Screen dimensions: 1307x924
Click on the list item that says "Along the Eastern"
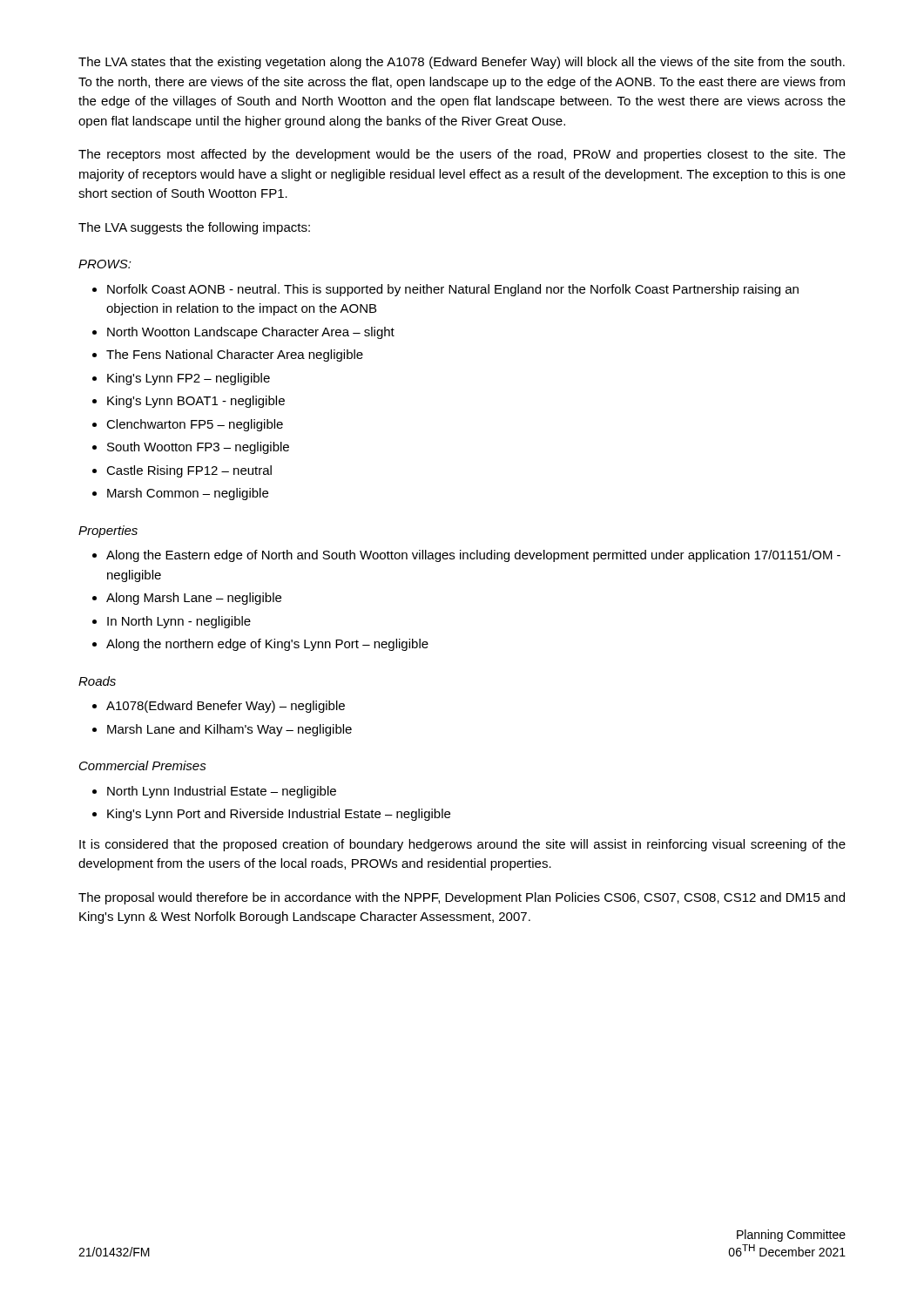click(474, 564)
